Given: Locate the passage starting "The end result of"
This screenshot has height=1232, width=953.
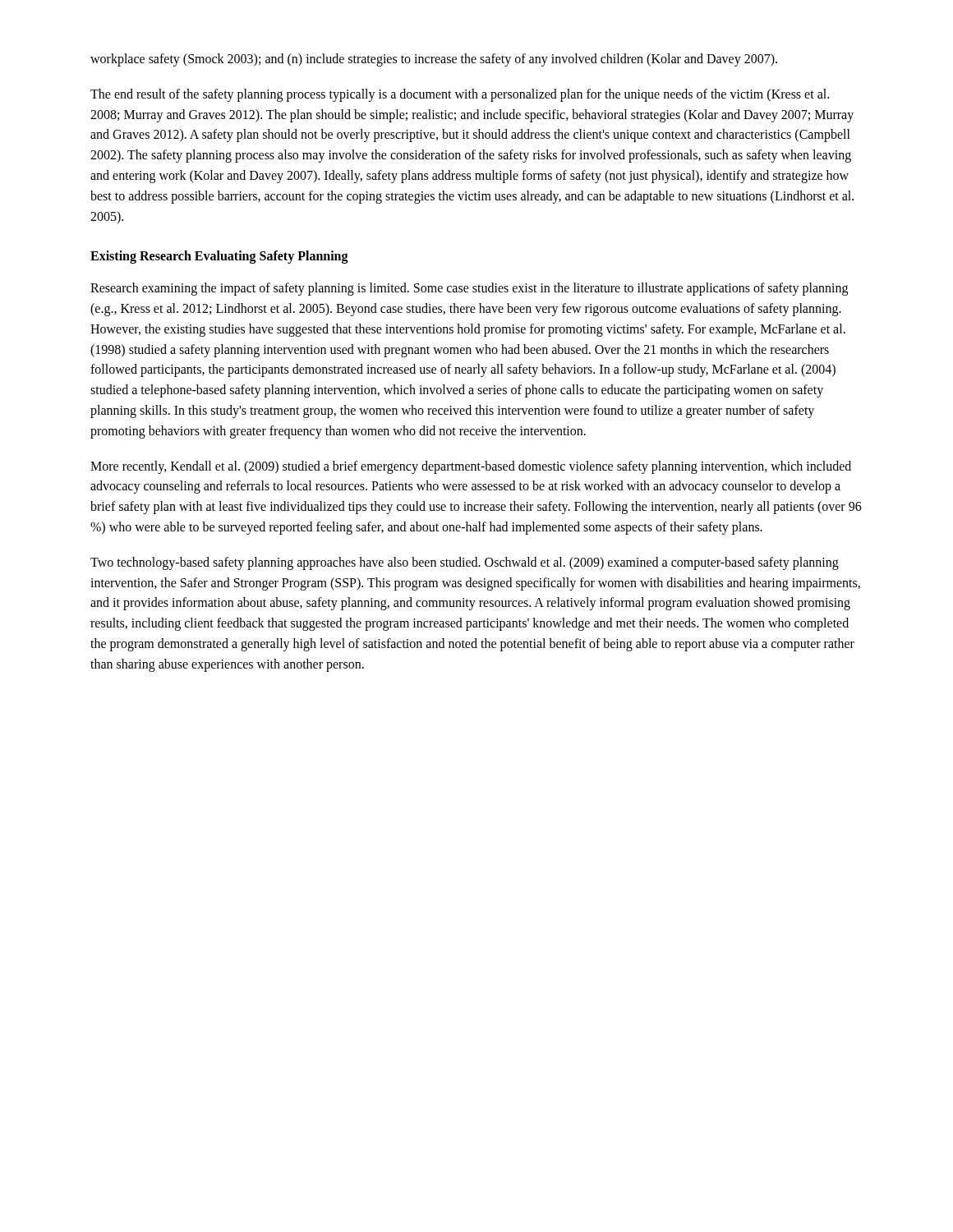Looking at the screenshot, I should 476,156.
